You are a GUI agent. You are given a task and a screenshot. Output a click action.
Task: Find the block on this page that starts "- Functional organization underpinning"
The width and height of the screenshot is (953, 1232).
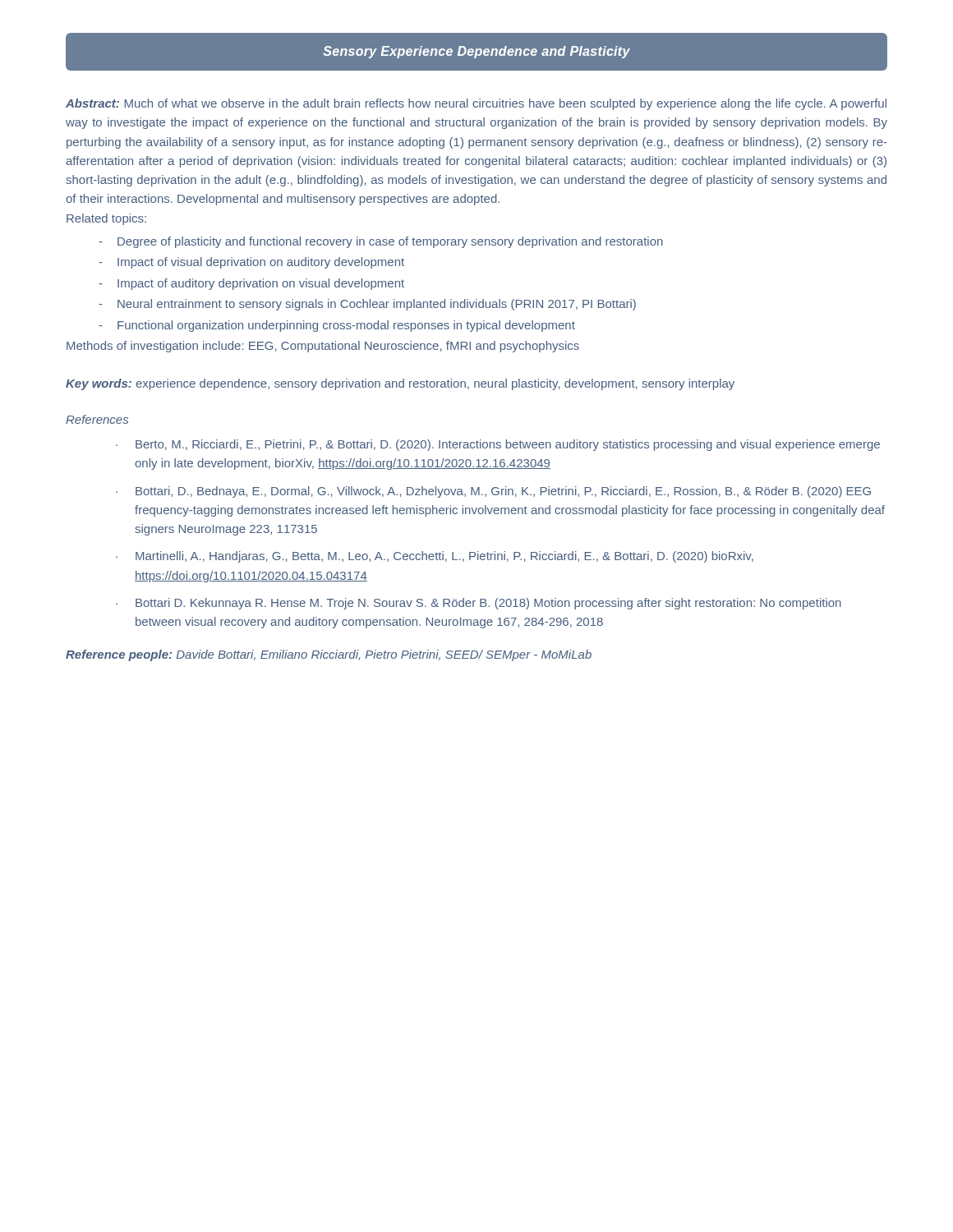click(x=337, y=325)
